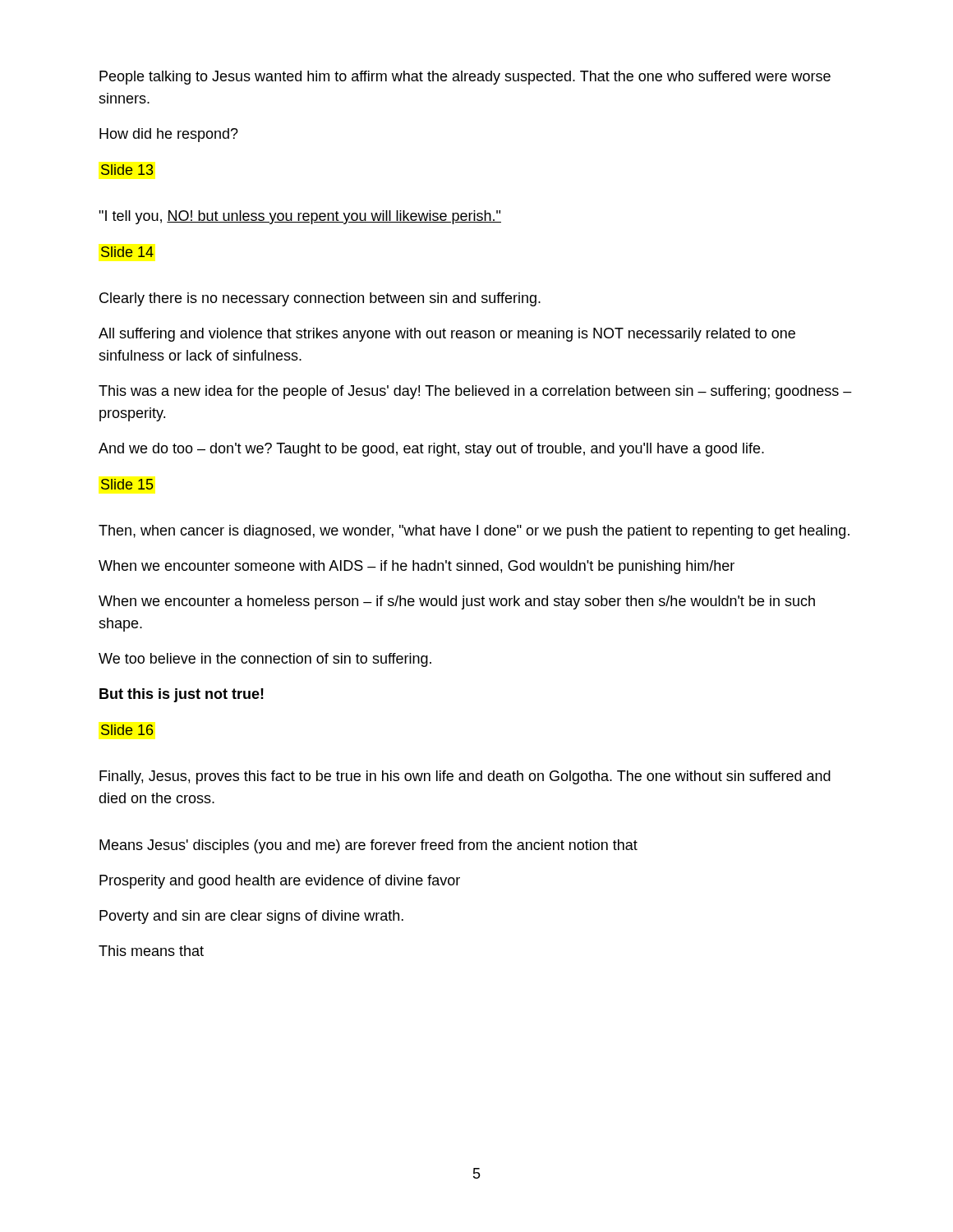The width and height of the screenshot is (953, 1232).
Task: Locate the passage starting "Slide 13"
Action: 127,170
